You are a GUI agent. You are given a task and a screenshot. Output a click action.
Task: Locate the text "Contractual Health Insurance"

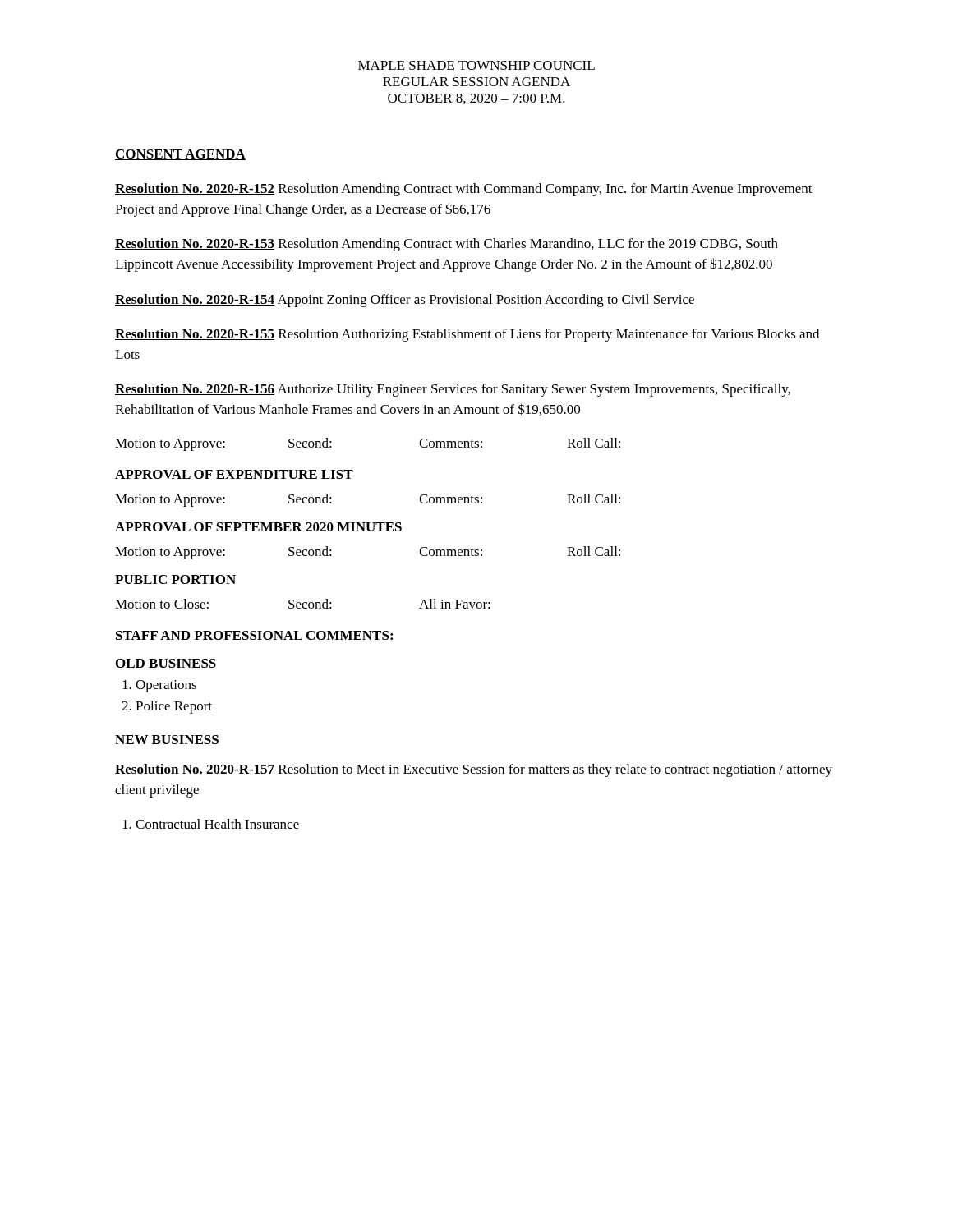click(210, 825)
